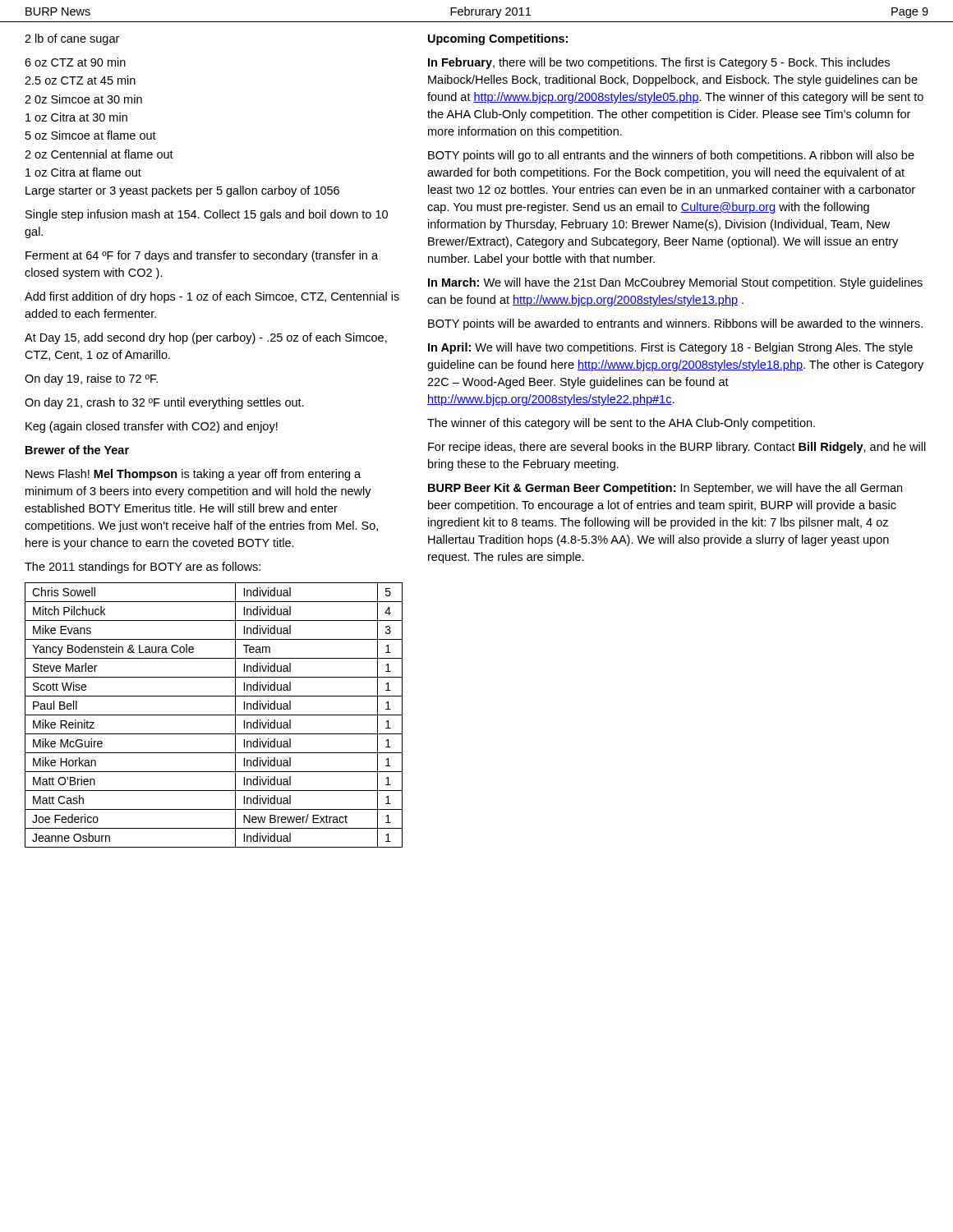Point to the passage starting "Brewer of the Year"
The width and height of the screenshot is (953, 1232).
[77, 450]
